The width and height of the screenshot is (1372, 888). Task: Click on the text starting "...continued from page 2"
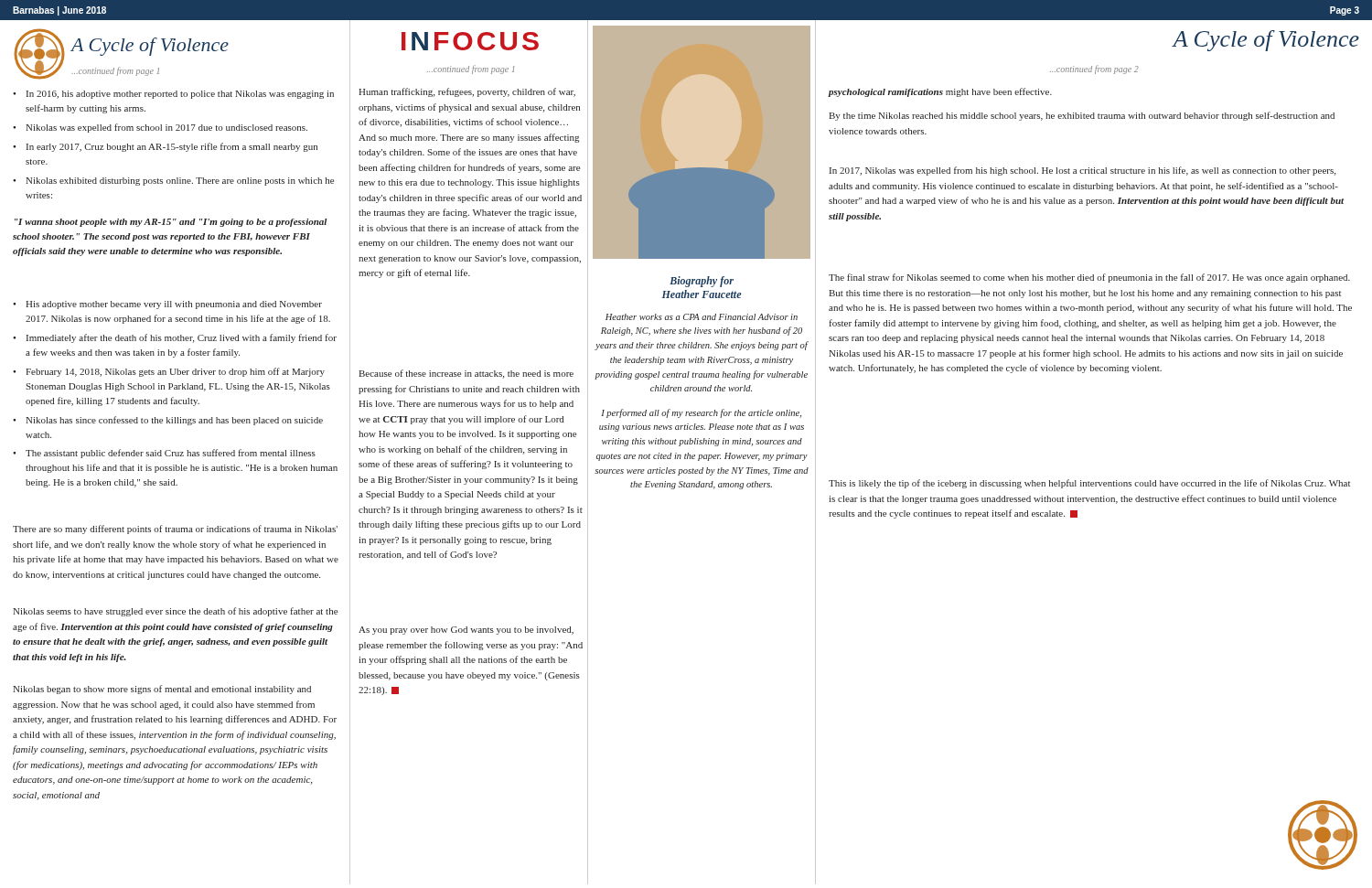click(1094, 69)
